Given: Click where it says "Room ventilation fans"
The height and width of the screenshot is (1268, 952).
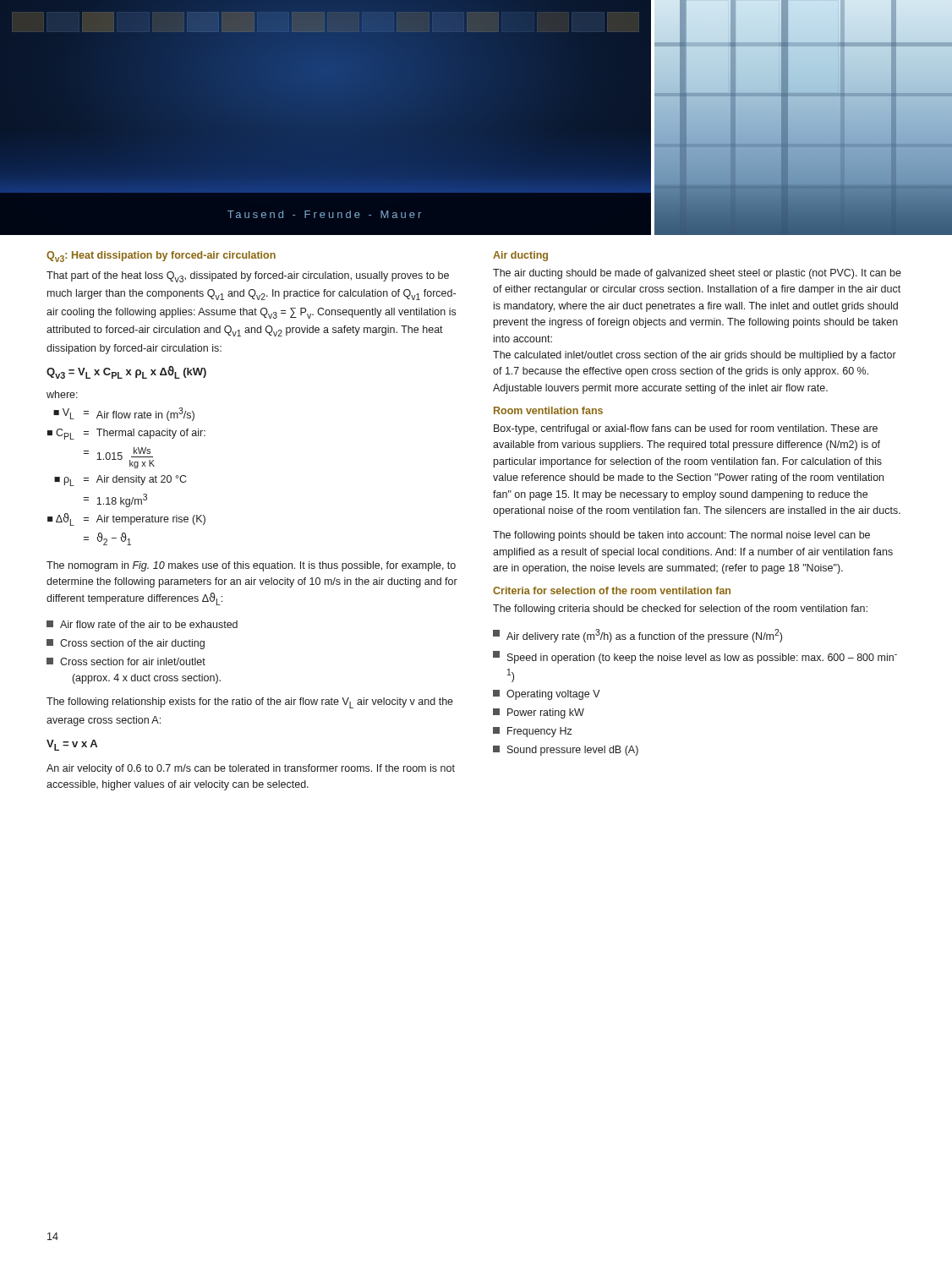Looking at the screenshot, I should (x=548, y=411).
